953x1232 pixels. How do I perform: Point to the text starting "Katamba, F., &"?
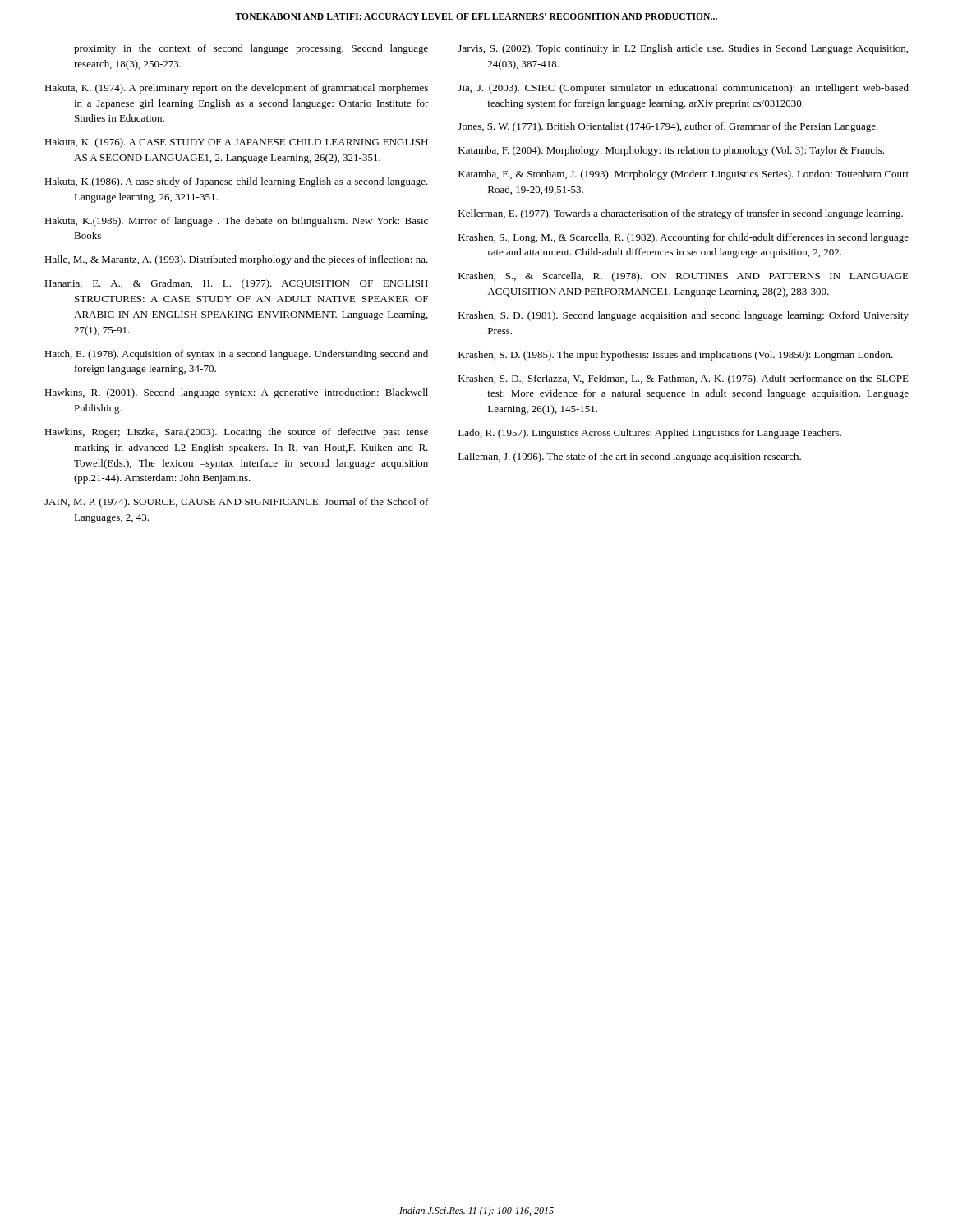(x=683, y=181)
